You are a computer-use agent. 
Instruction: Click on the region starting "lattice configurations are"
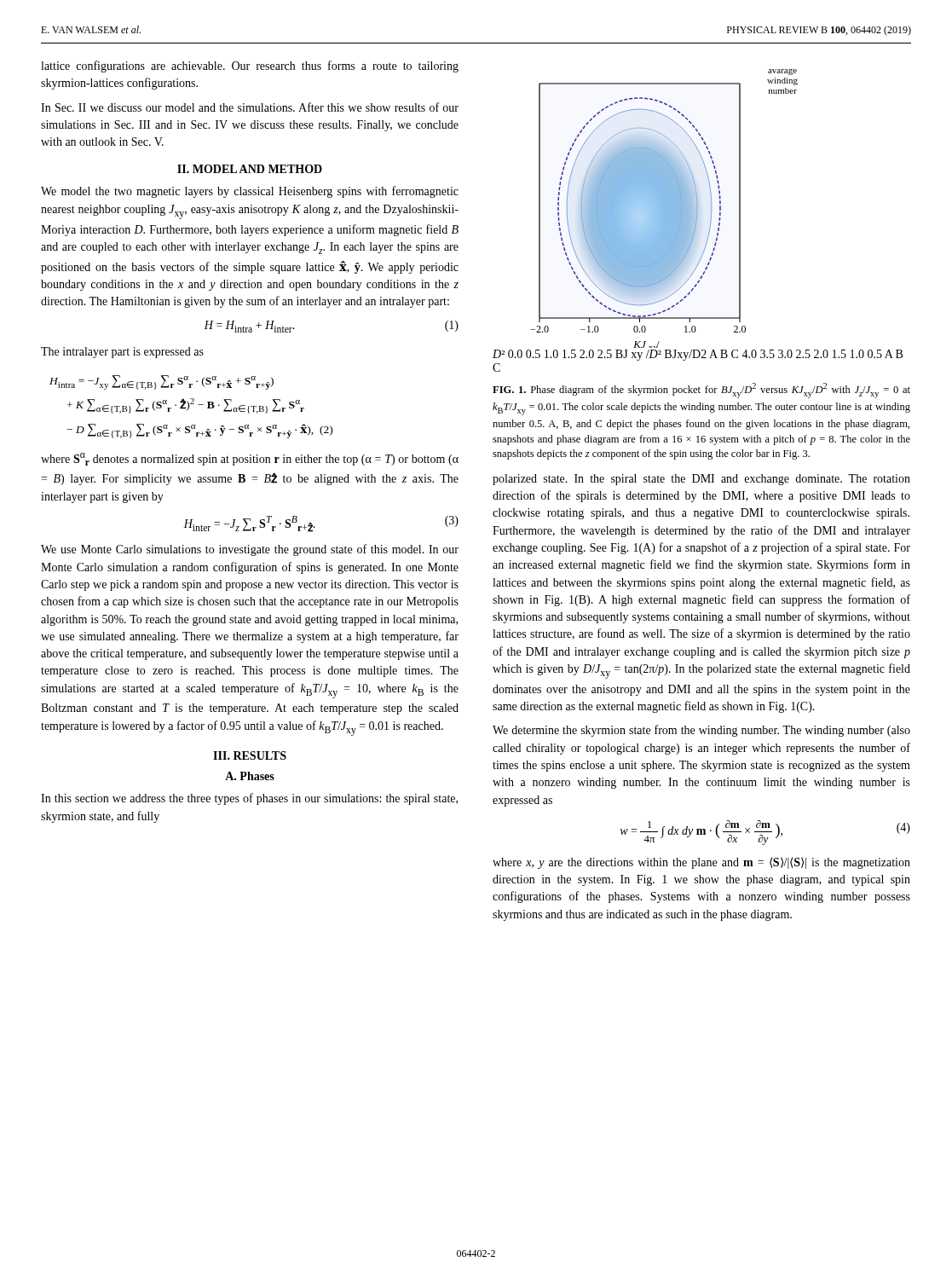point(250,105)
